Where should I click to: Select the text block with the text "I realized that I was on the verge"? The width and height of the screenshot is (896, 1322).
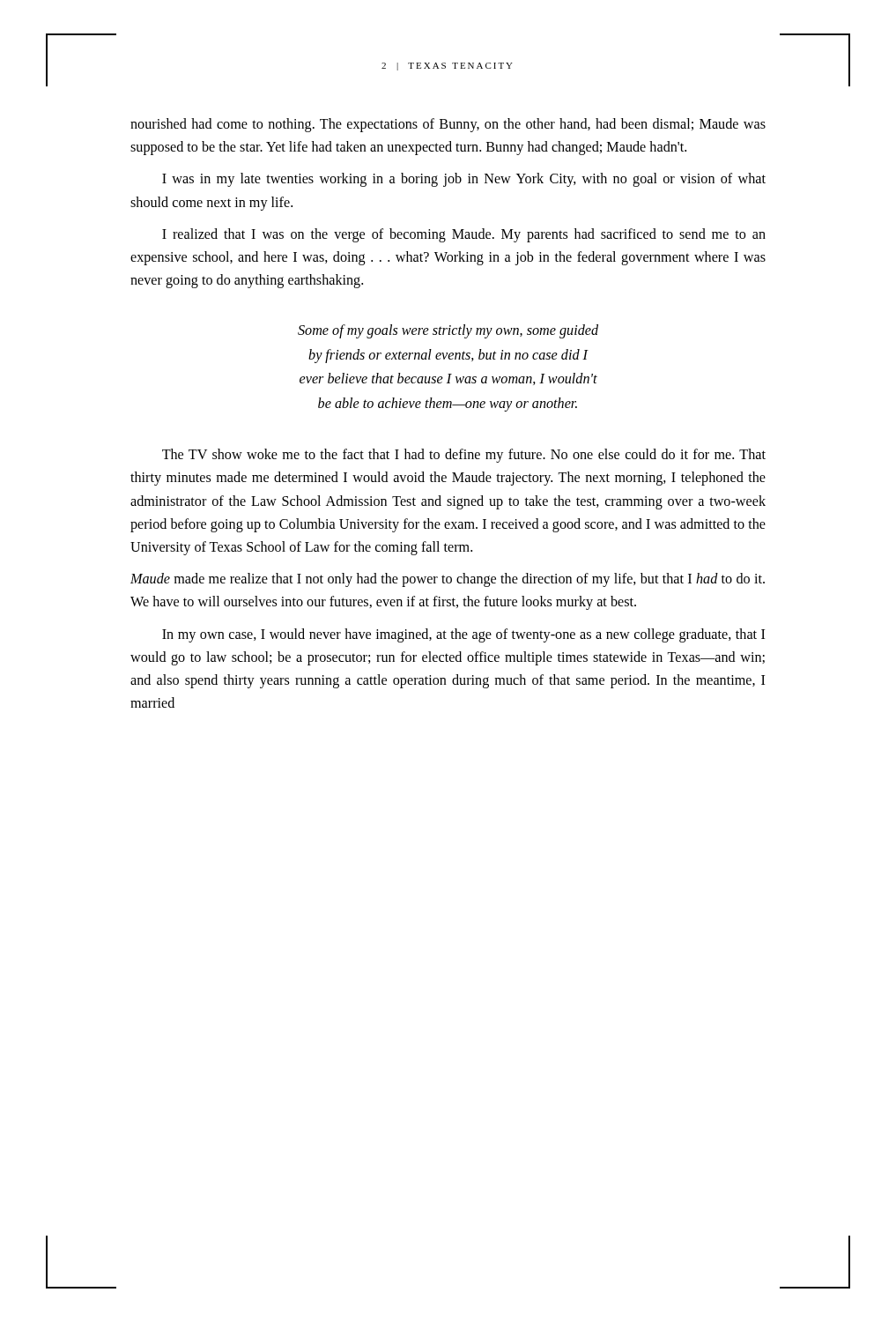(x=448, y=258)
